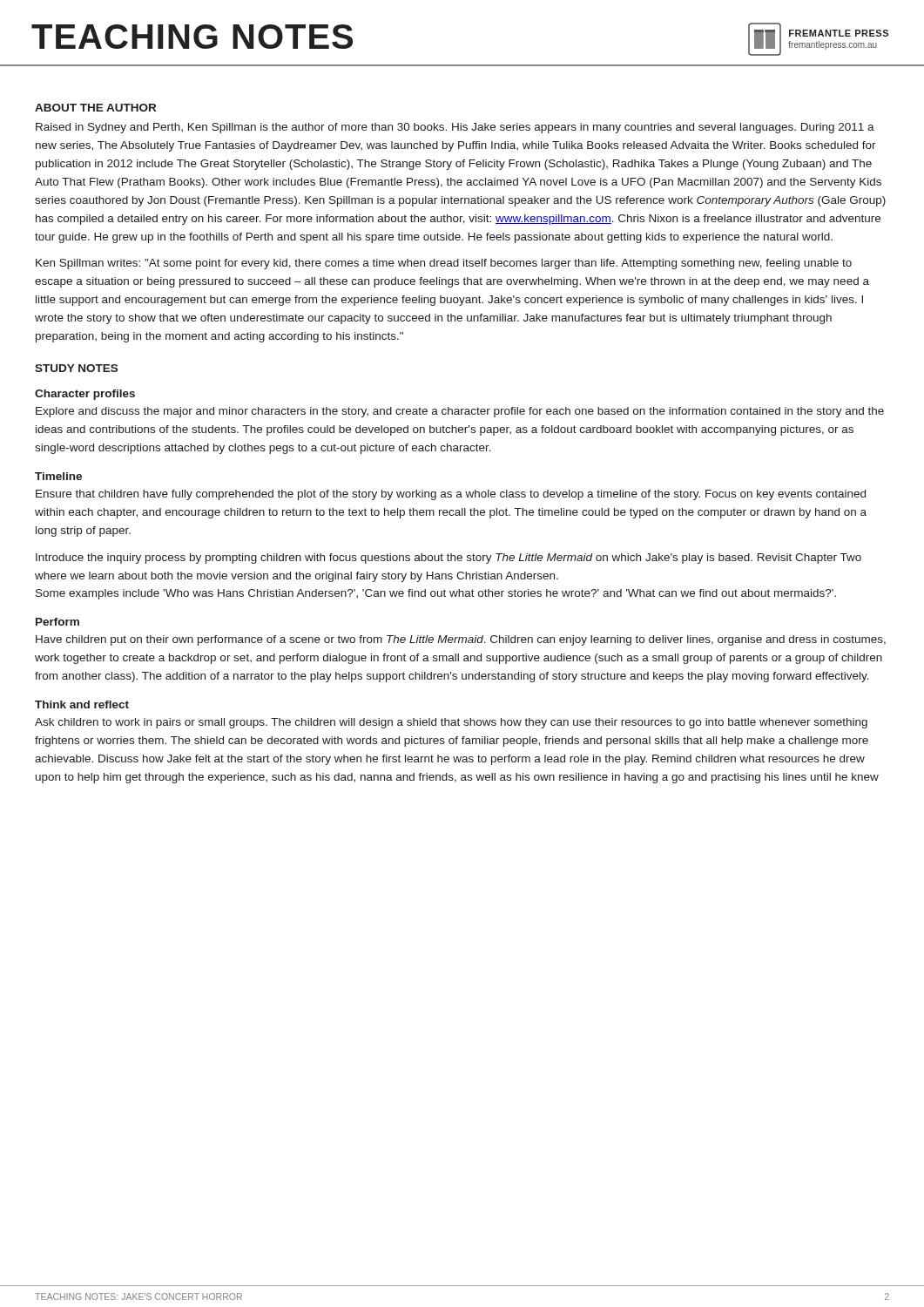Select the text block with the text "Ensure that children"
The width and height of the screenshot is (924, 1307).
[451, 512]
